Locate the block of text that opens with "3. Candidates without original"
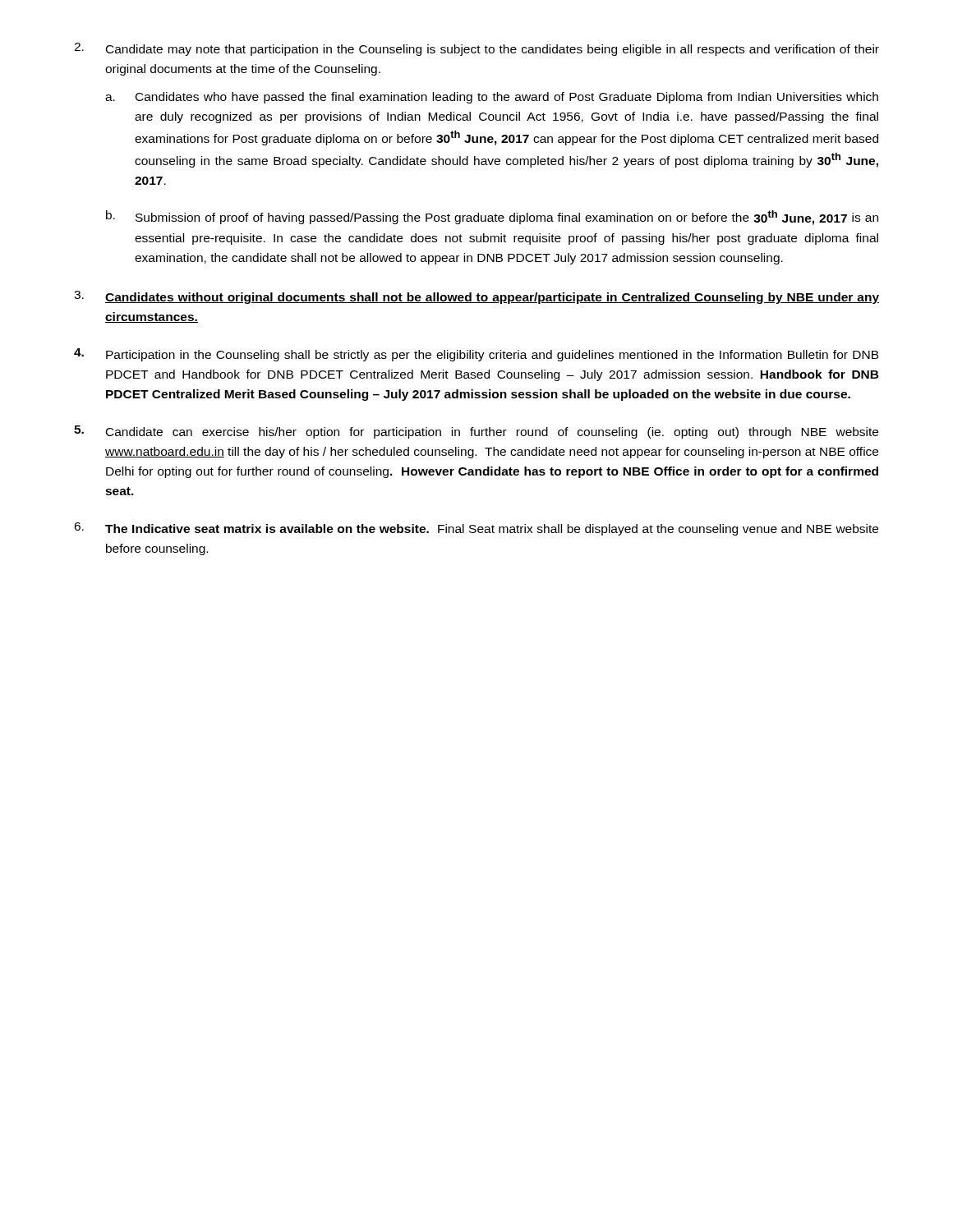953x1232 pixels. click(x=476, y=307)
